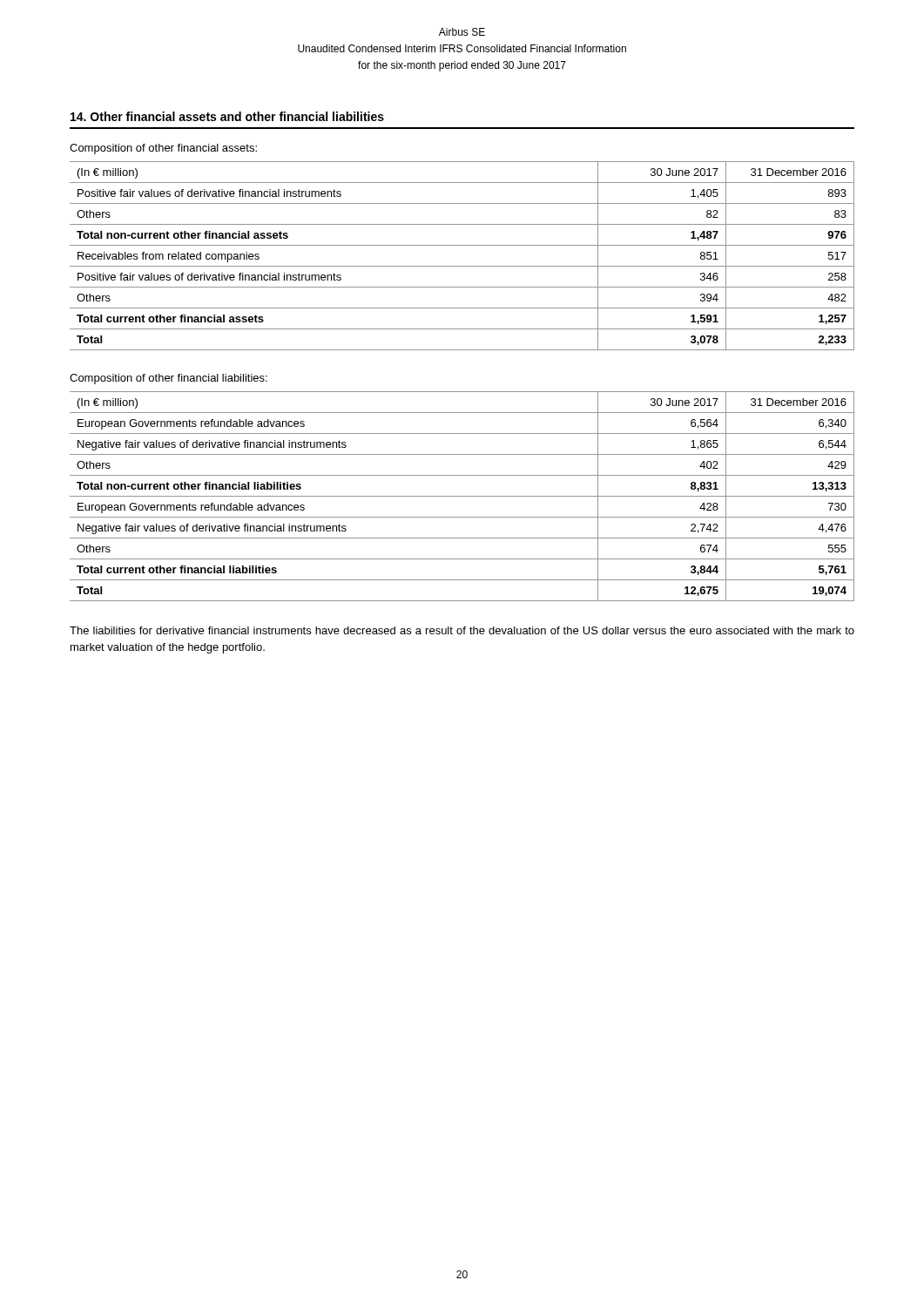Click the section header that begins "14. Other financial assets and"
The image size is (924, 1307).
point(227,116)
